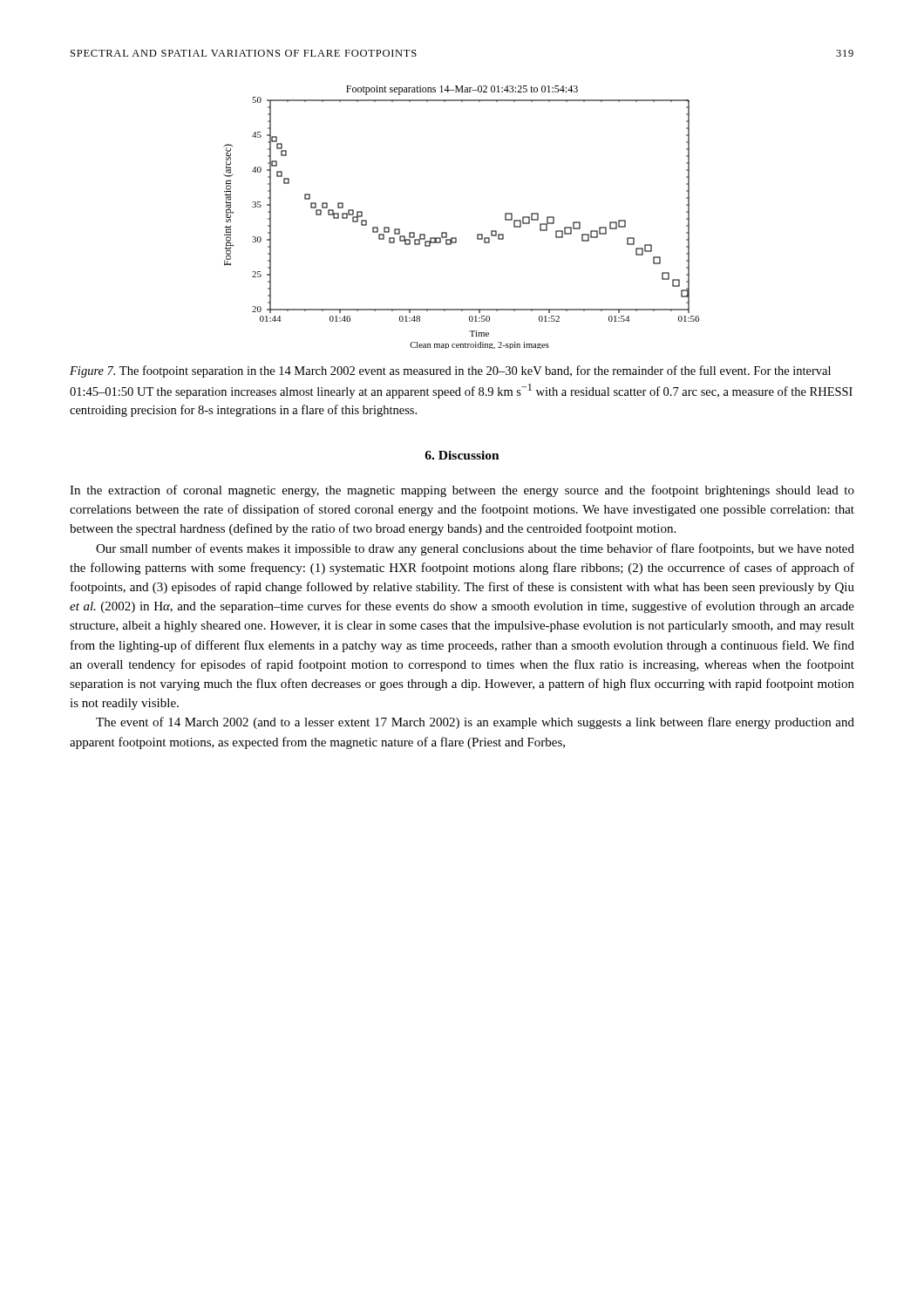Image resolution: width=924 pixels, height=1308 pixels.
Task: Click on the text block containing "Our small number of events makes it"
Action: tap(462, 626)
